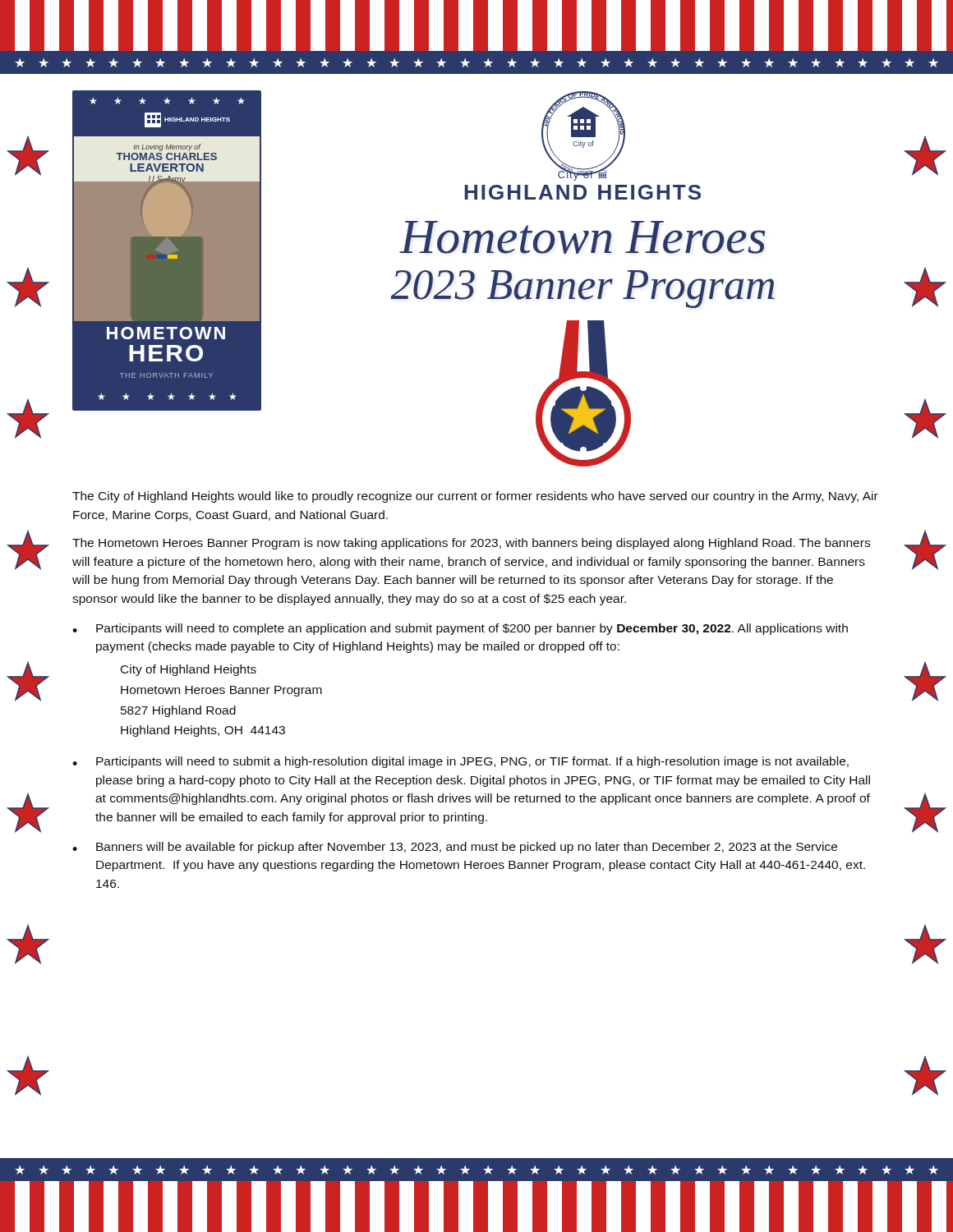Point to the block beginning "• Banners will be available"
The image size is (953, 1232).
click(x=476, y=865)
